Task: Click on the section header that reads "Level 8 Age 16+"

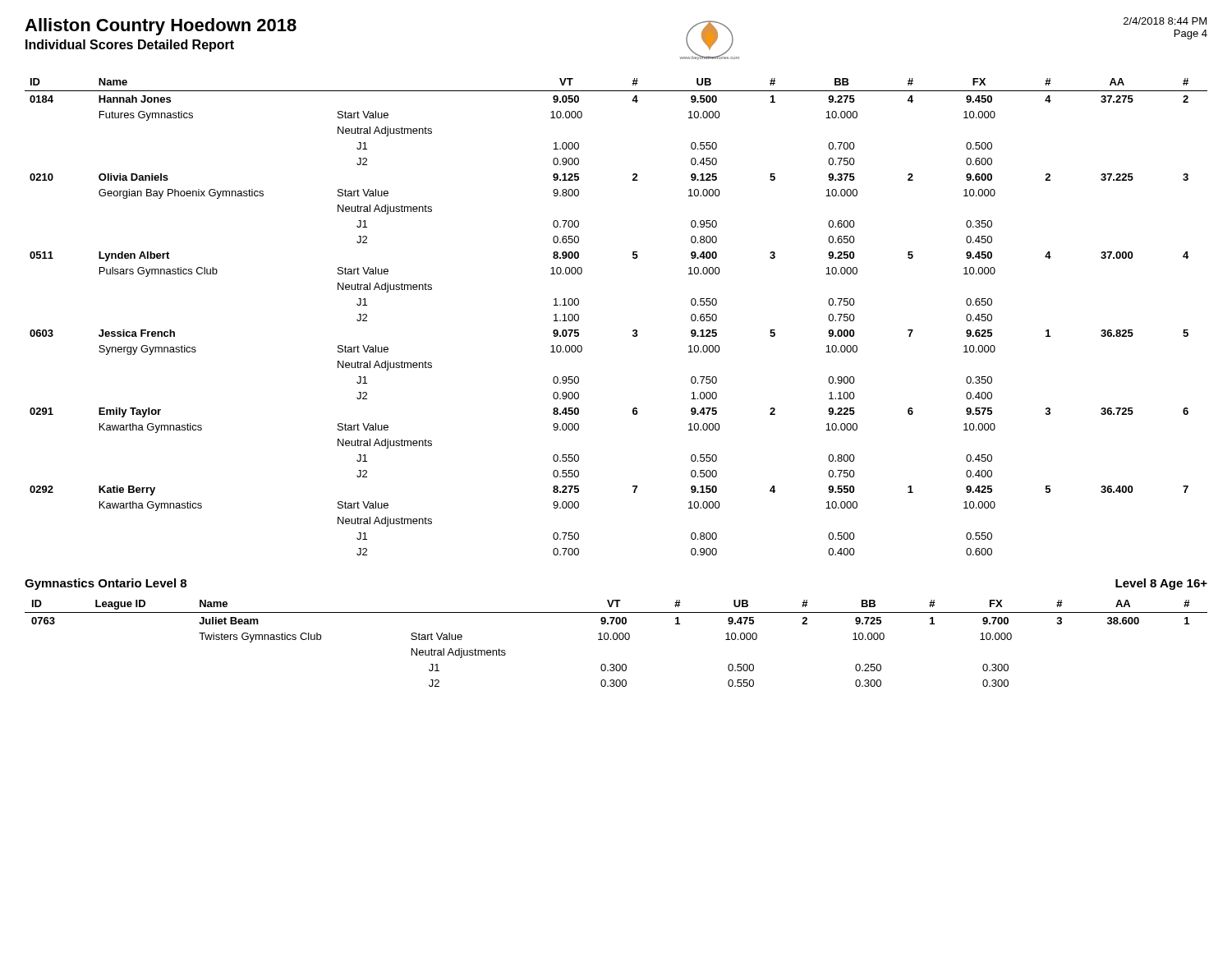Action: [1161, 583]
